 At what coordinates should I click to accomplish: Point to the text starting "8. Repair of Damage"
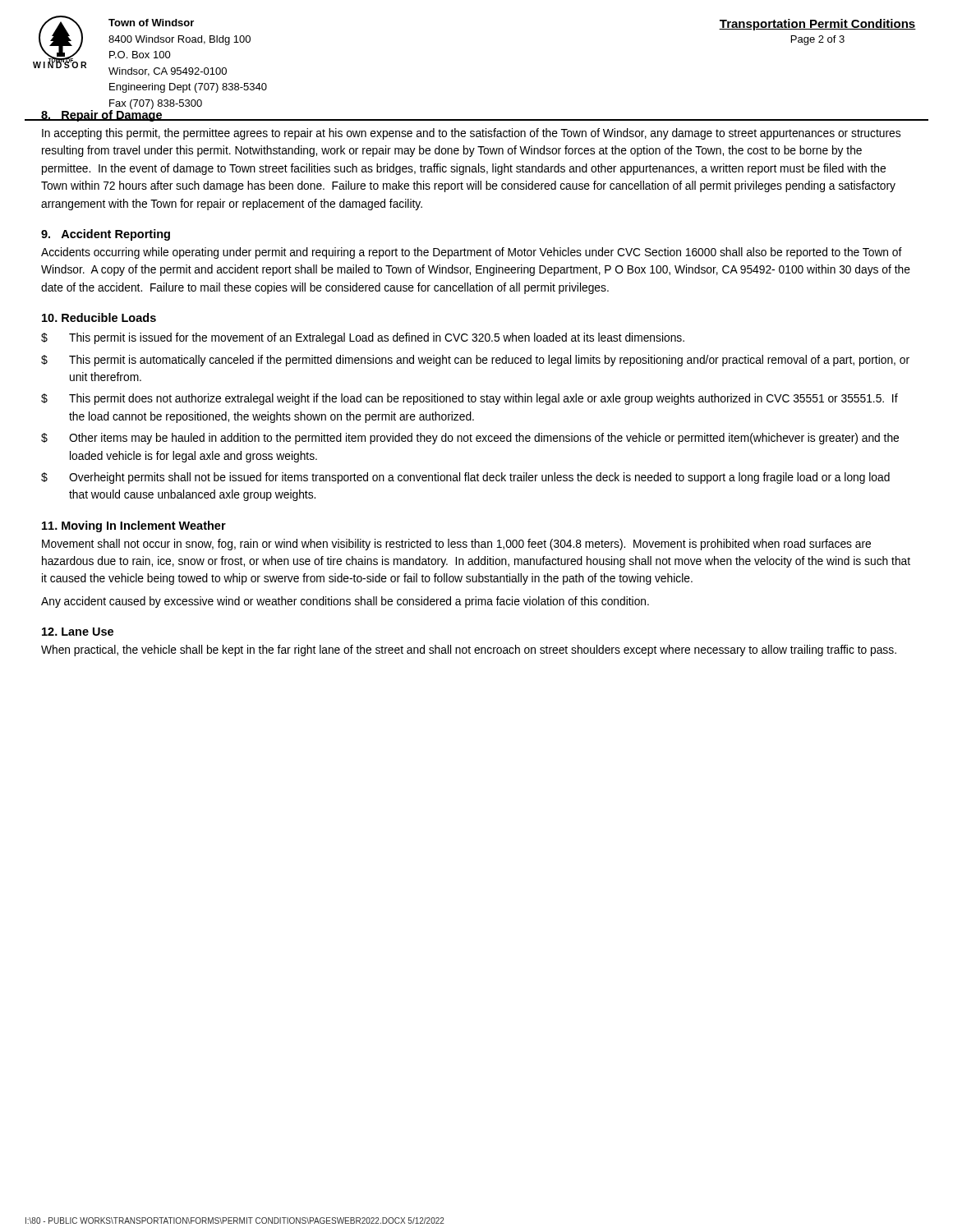point(102,115)
